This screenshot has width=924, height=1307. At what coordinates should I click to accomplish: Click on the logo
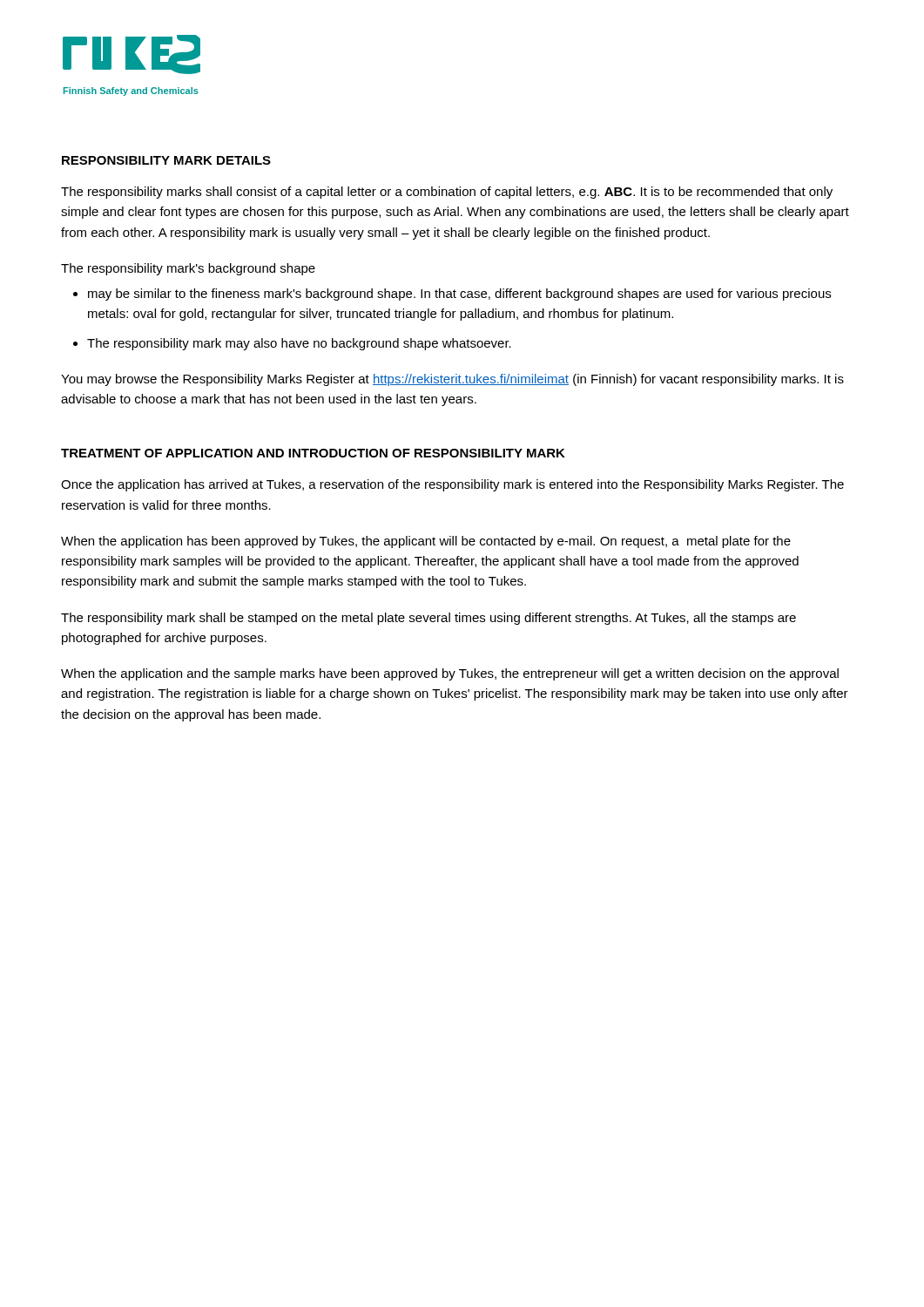(462, 72)
